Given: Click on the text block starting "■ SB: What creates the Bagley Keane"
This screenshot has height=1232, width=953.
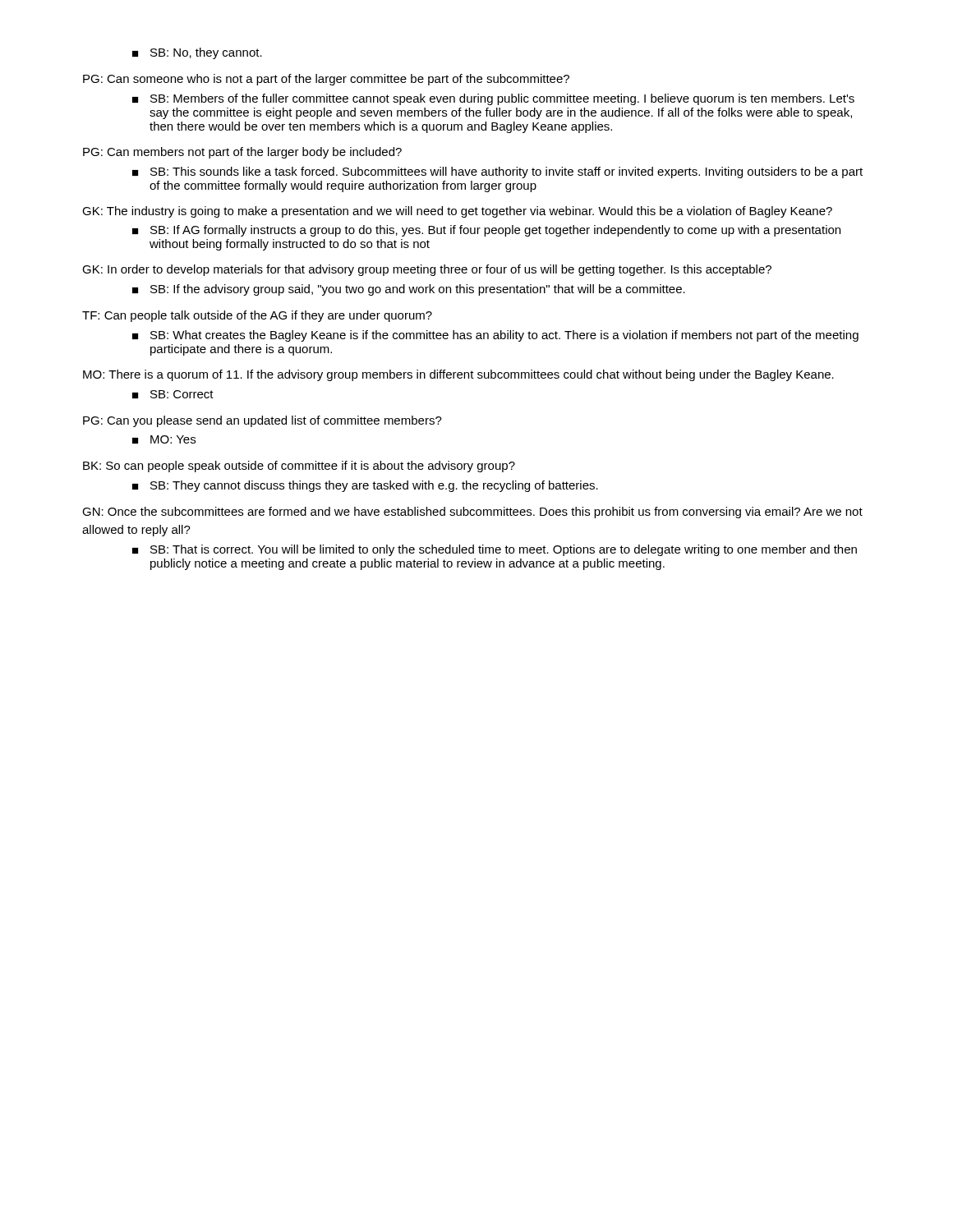Looking at the screenshot, I should [x=501, y=341].
